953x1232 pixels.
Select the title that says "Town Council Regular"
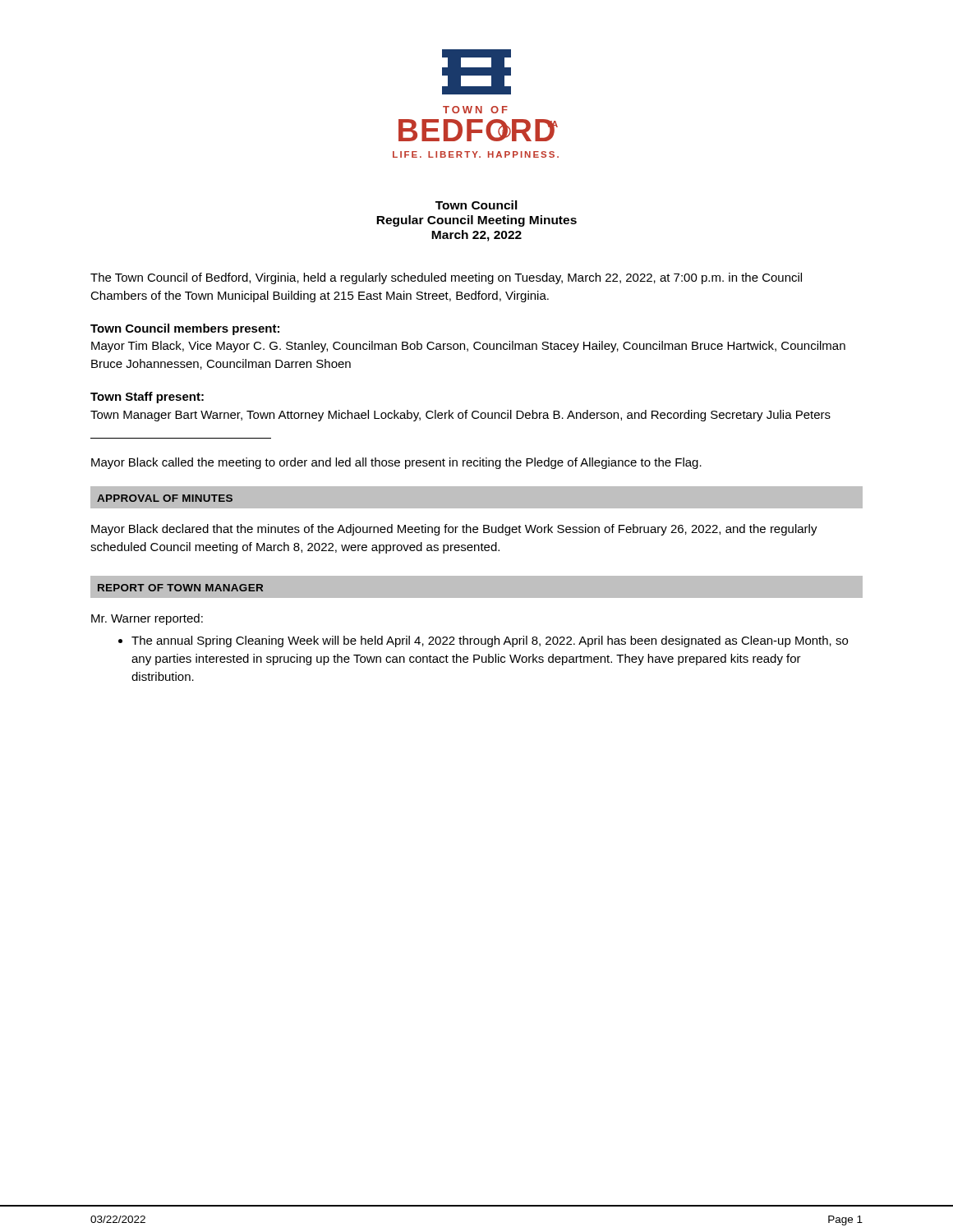pos(476,220)
